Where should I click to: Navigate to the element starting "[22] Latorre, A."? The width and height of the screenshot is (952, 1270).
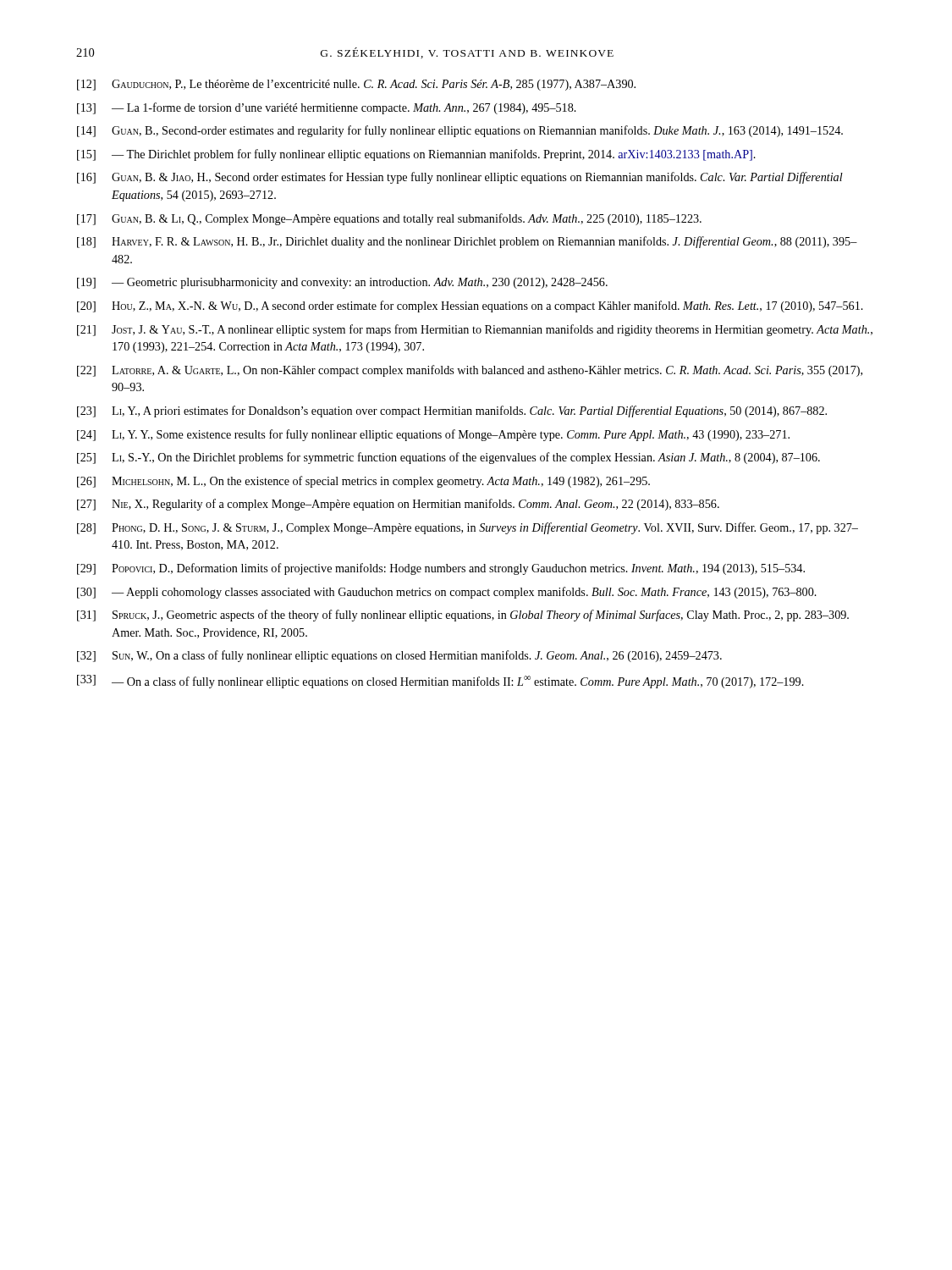tap(476, 379)
